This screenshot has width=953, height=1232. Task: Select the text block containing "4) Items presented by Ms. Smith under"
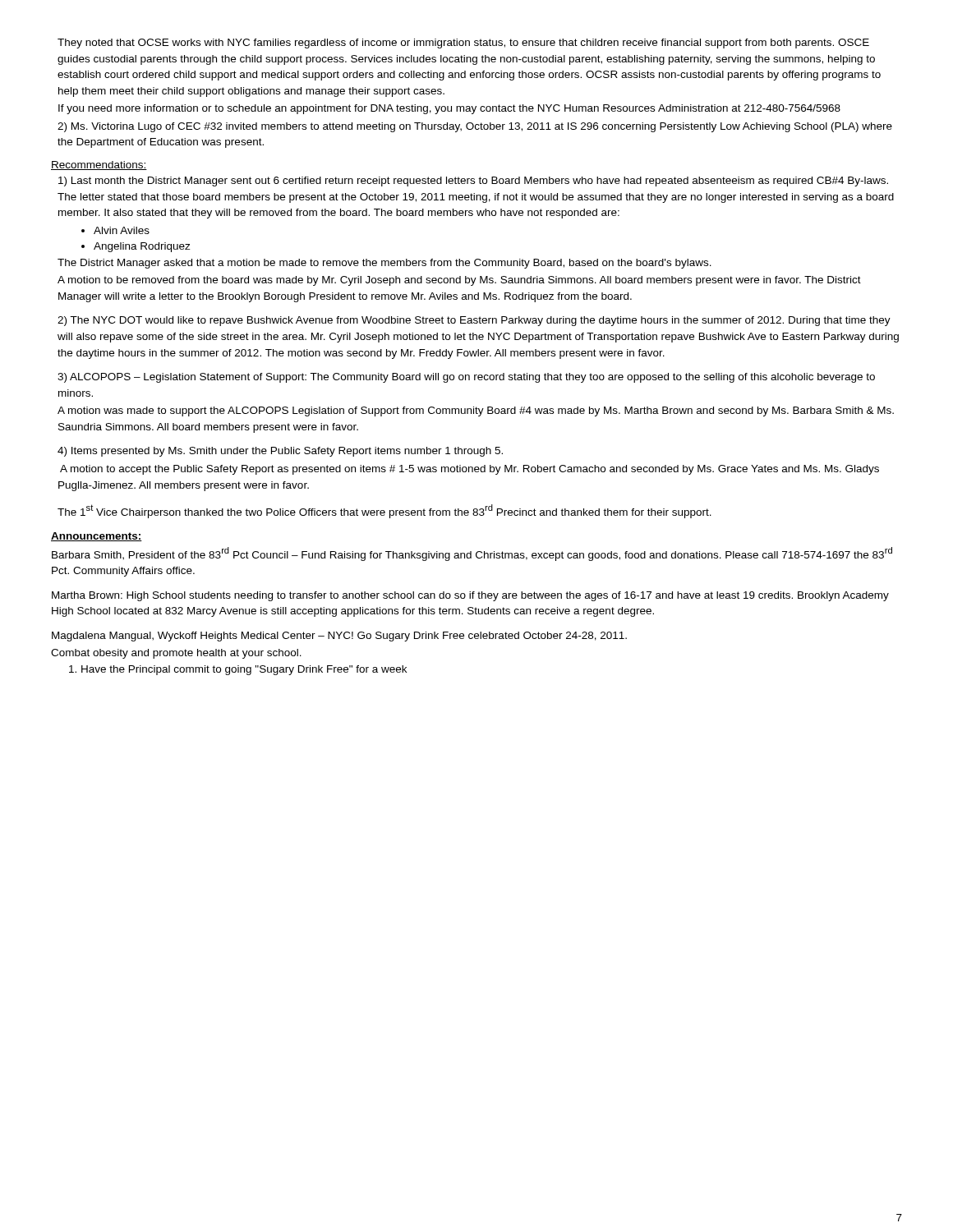(x=480, y=451)
